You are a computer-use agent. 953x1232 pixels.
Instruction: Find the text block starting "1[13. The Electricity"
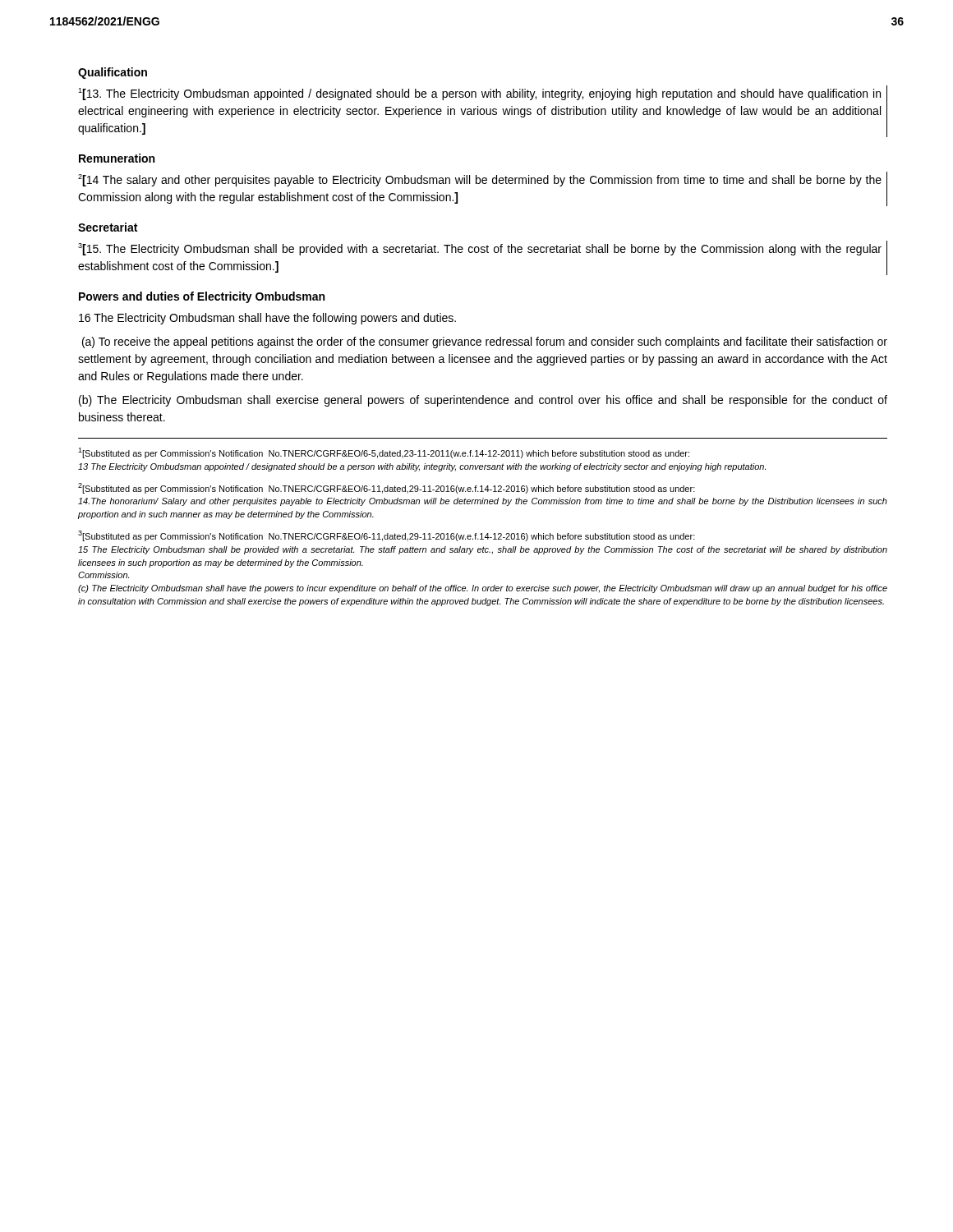coord(480,111)
